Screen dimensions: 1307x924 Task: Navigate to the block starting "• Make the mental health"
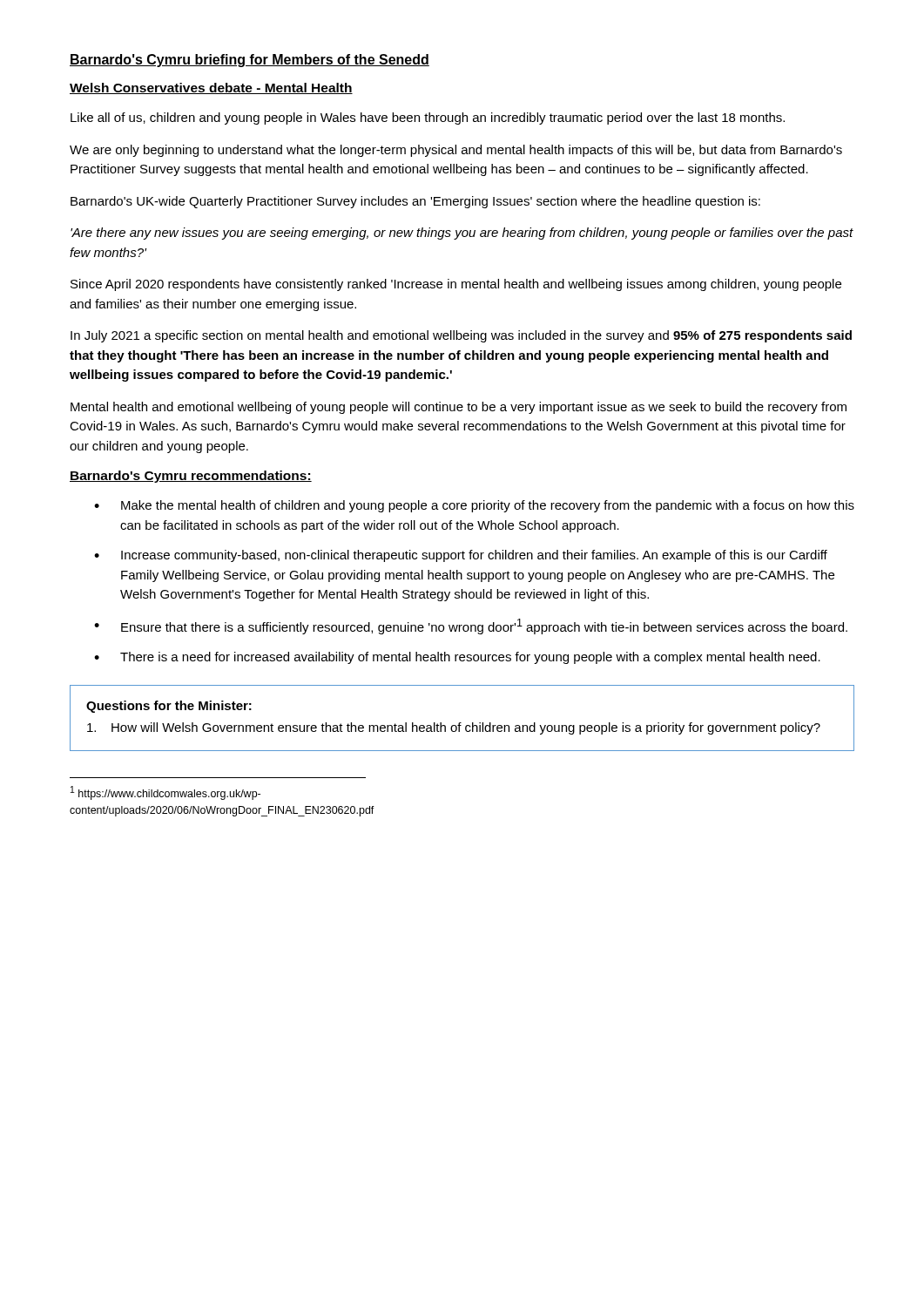pyautogui.click(x=474, y=515)
